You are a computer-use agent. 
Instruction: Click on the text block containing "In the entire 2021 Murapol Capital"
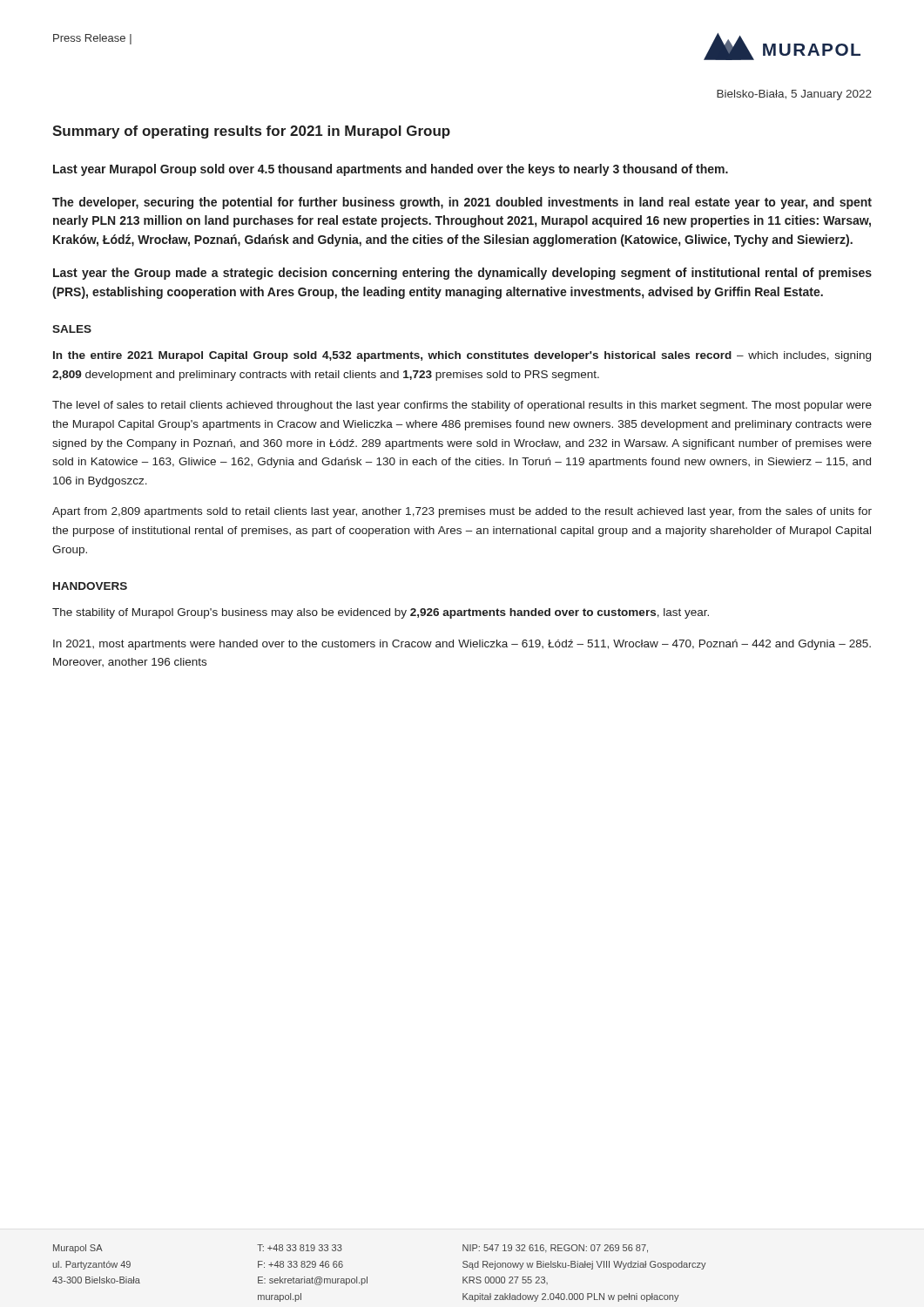click(x=462, y=365)
